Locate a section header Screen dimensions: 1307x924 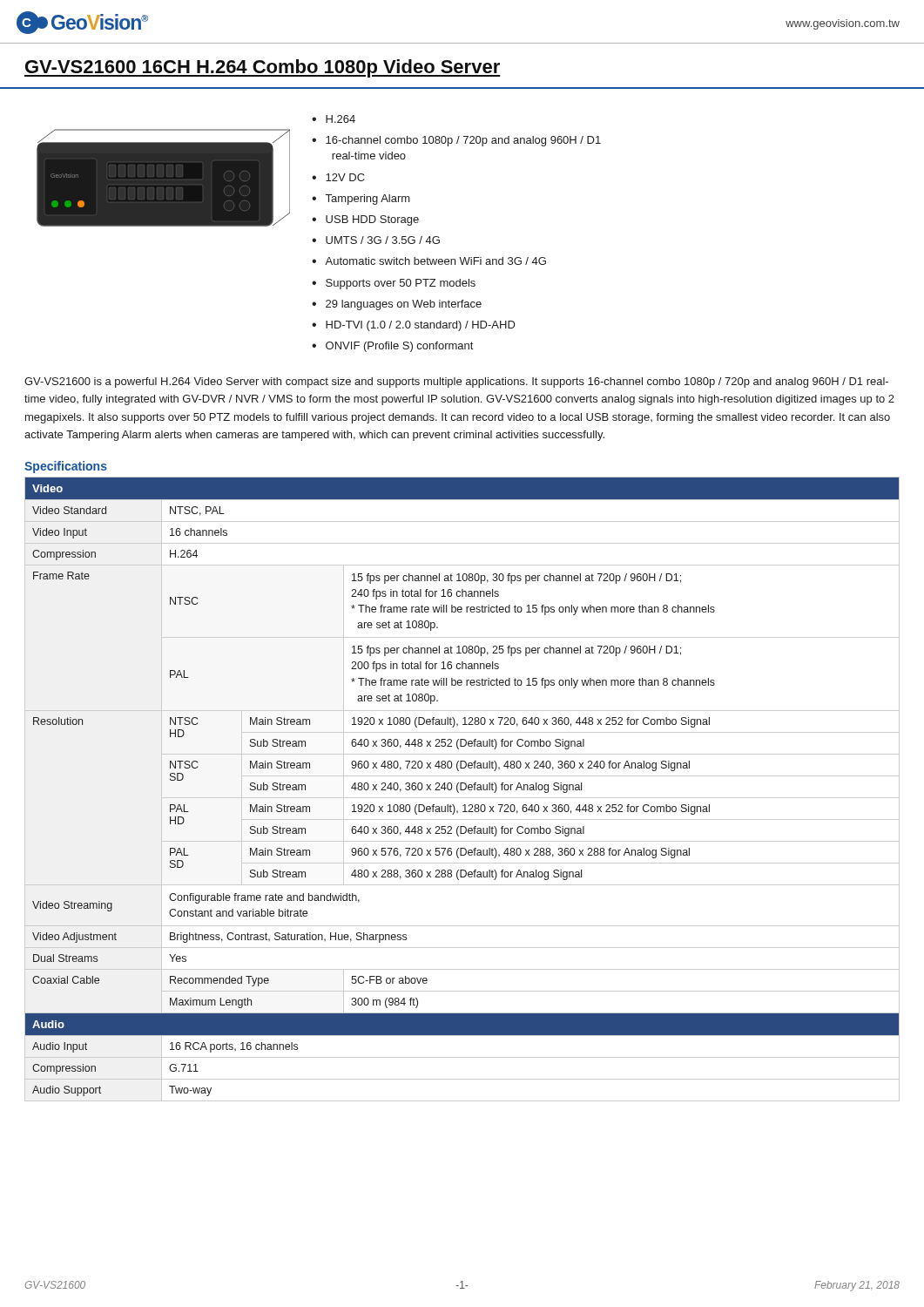pyautogui.click(x=66, y=466)
